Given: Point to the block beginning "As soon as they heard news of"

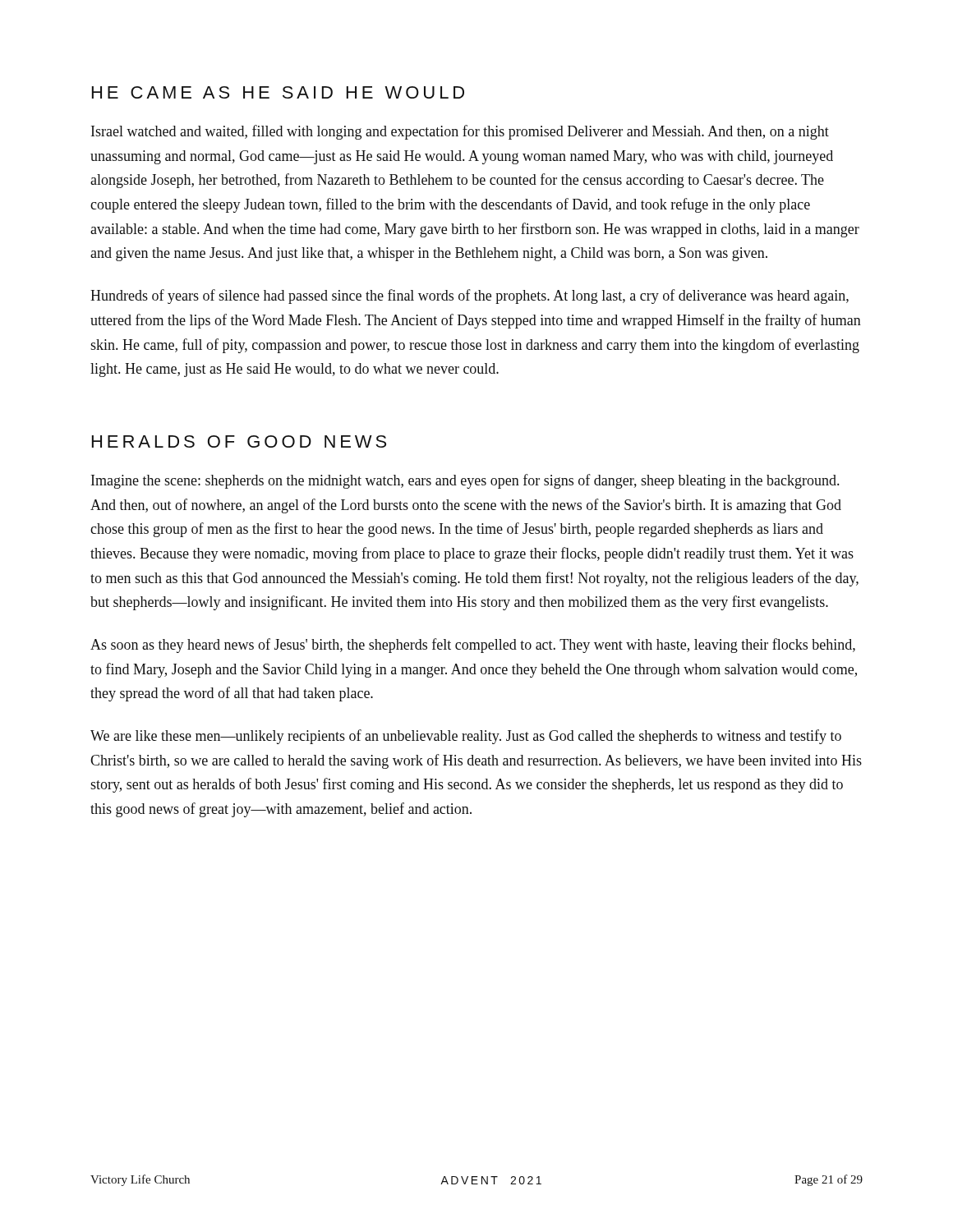Looking at the screenshot, I should [x=474, y=669].
